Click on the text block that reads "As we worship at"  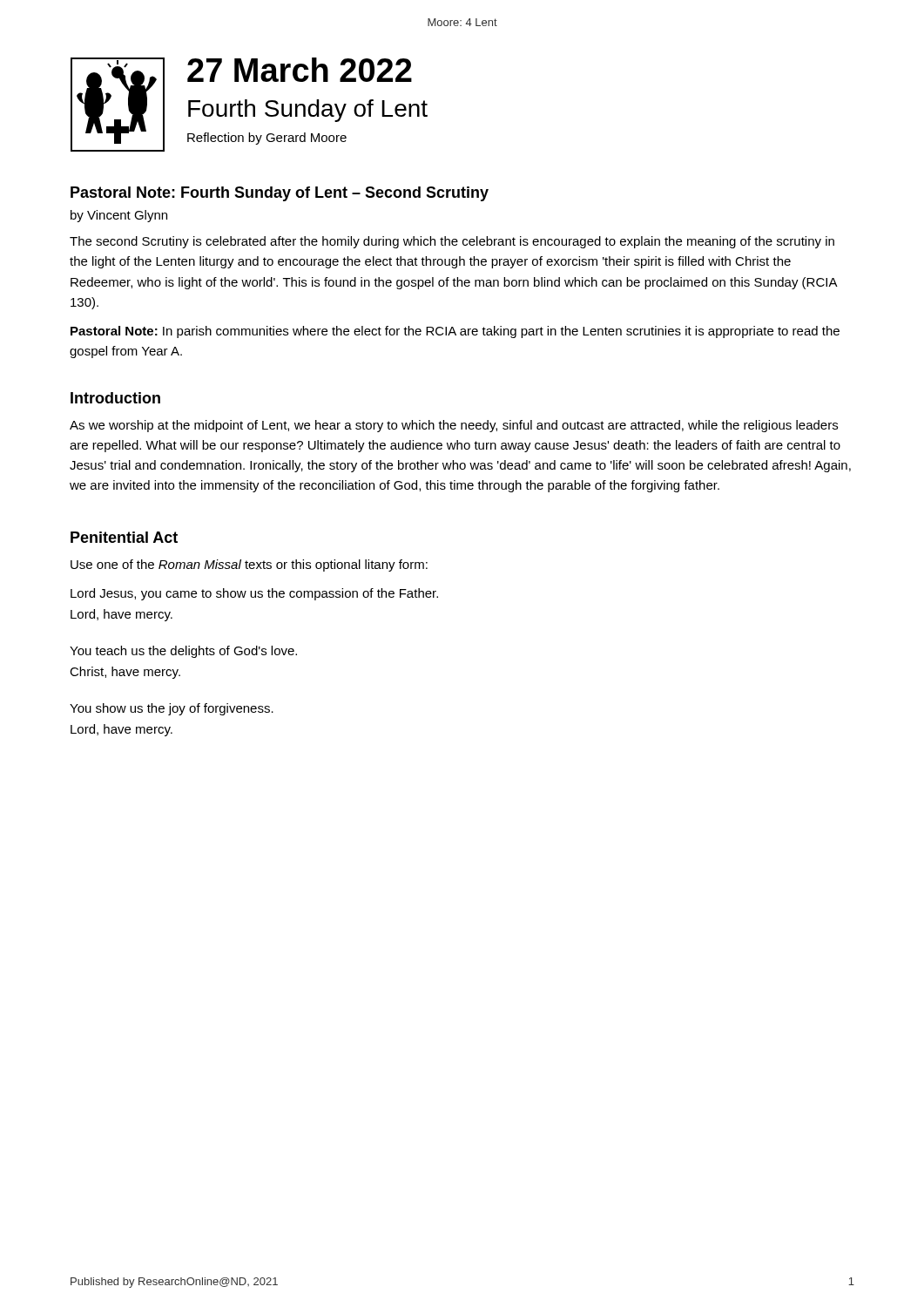pos(461,455)
